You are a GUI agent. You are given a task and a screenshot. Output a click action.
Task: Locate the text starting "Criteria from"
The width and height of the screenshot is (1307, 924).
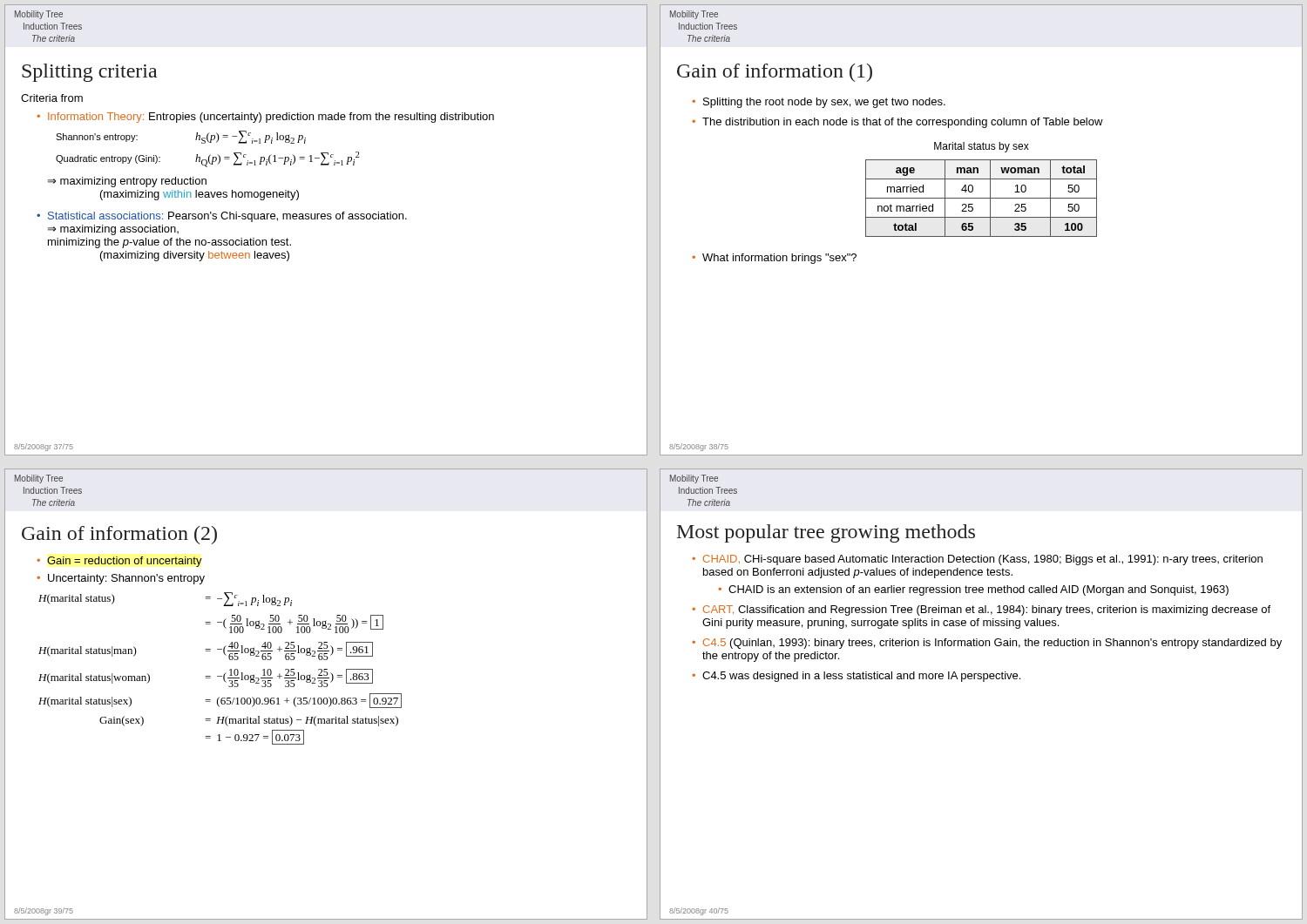(52, 98)
